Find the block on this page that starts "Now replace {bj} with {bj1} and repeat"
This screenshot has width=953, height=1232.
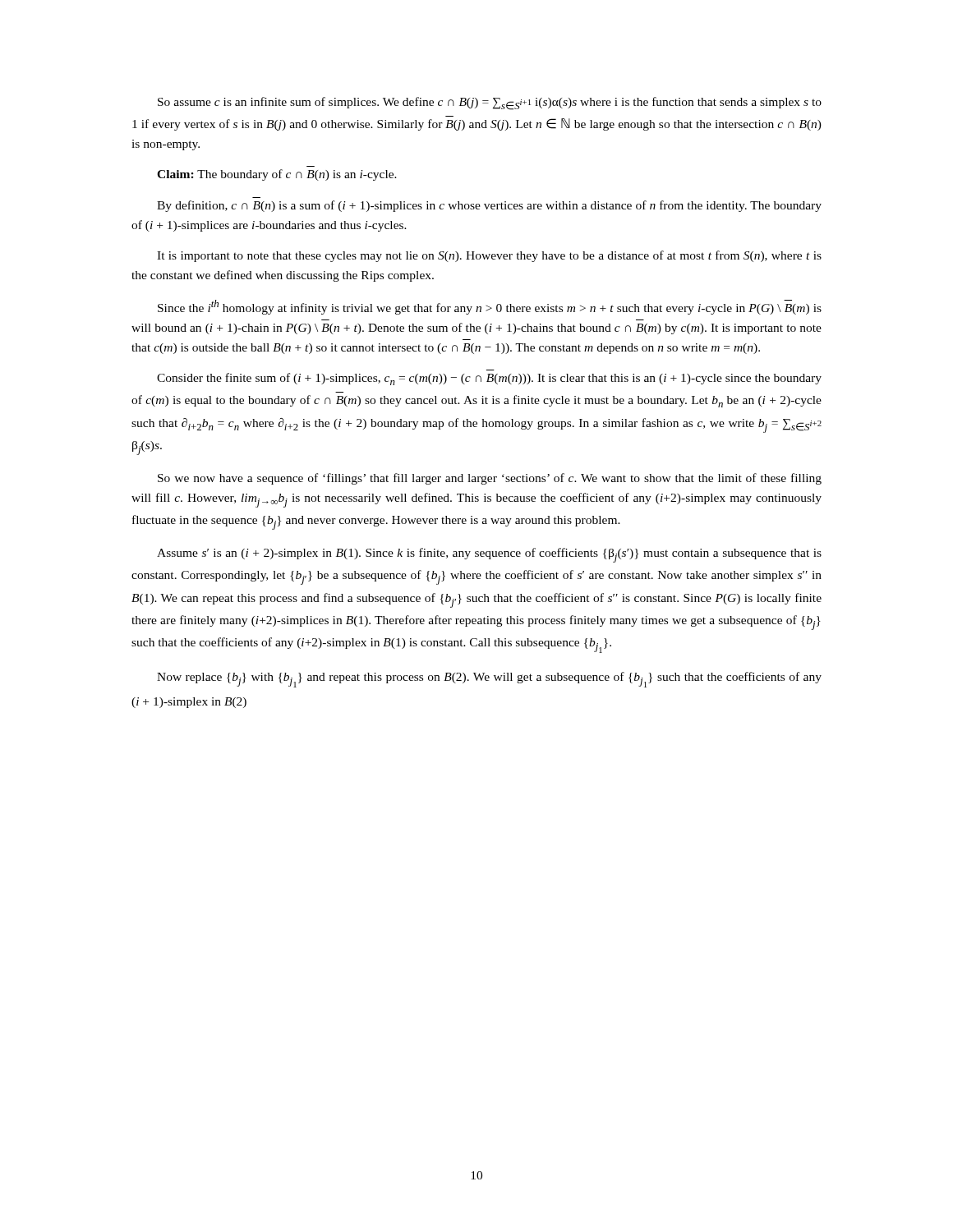tap(476, 689)
